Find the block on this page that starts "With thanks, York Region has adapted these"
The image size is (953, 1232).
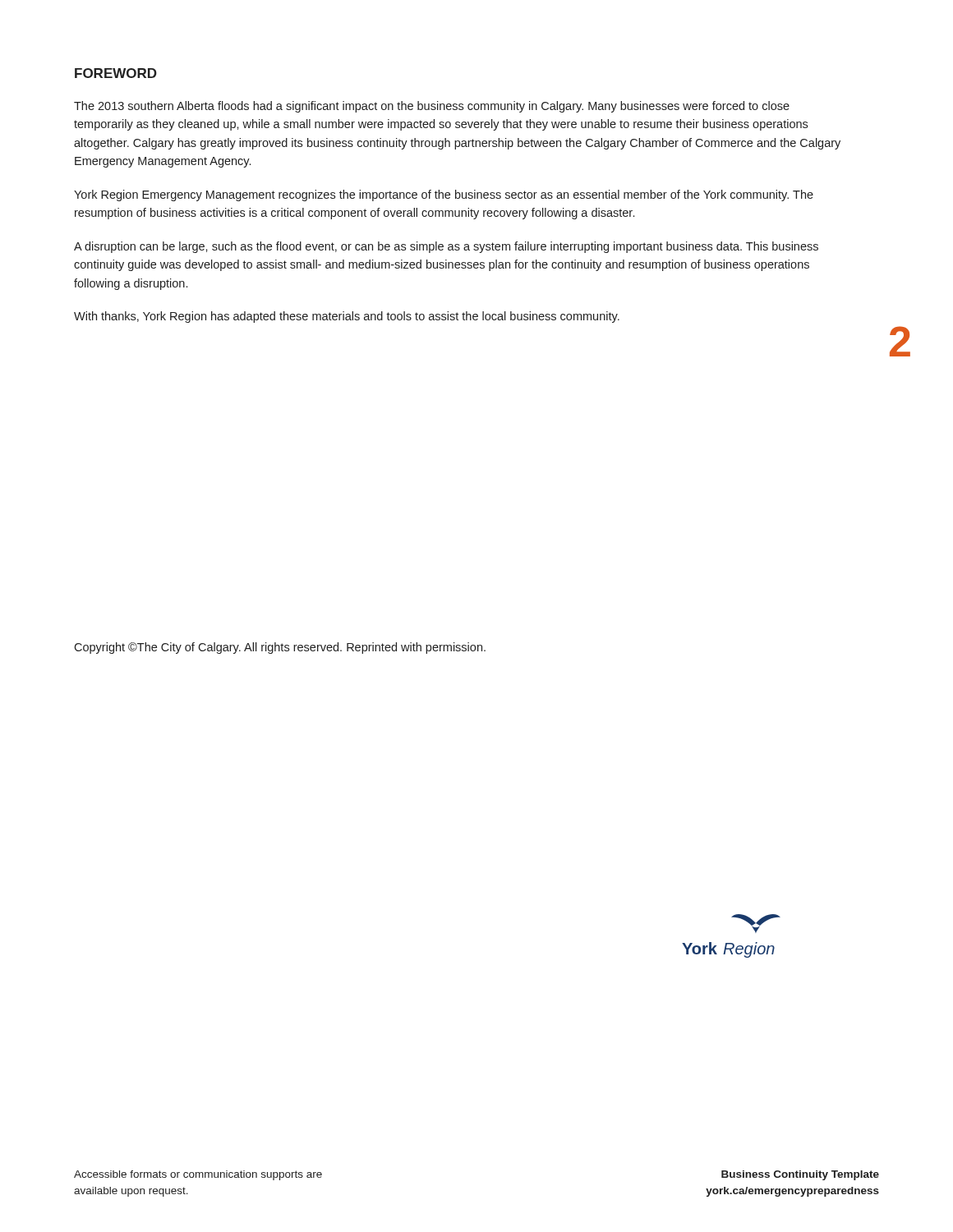click(x=347, y=316)
